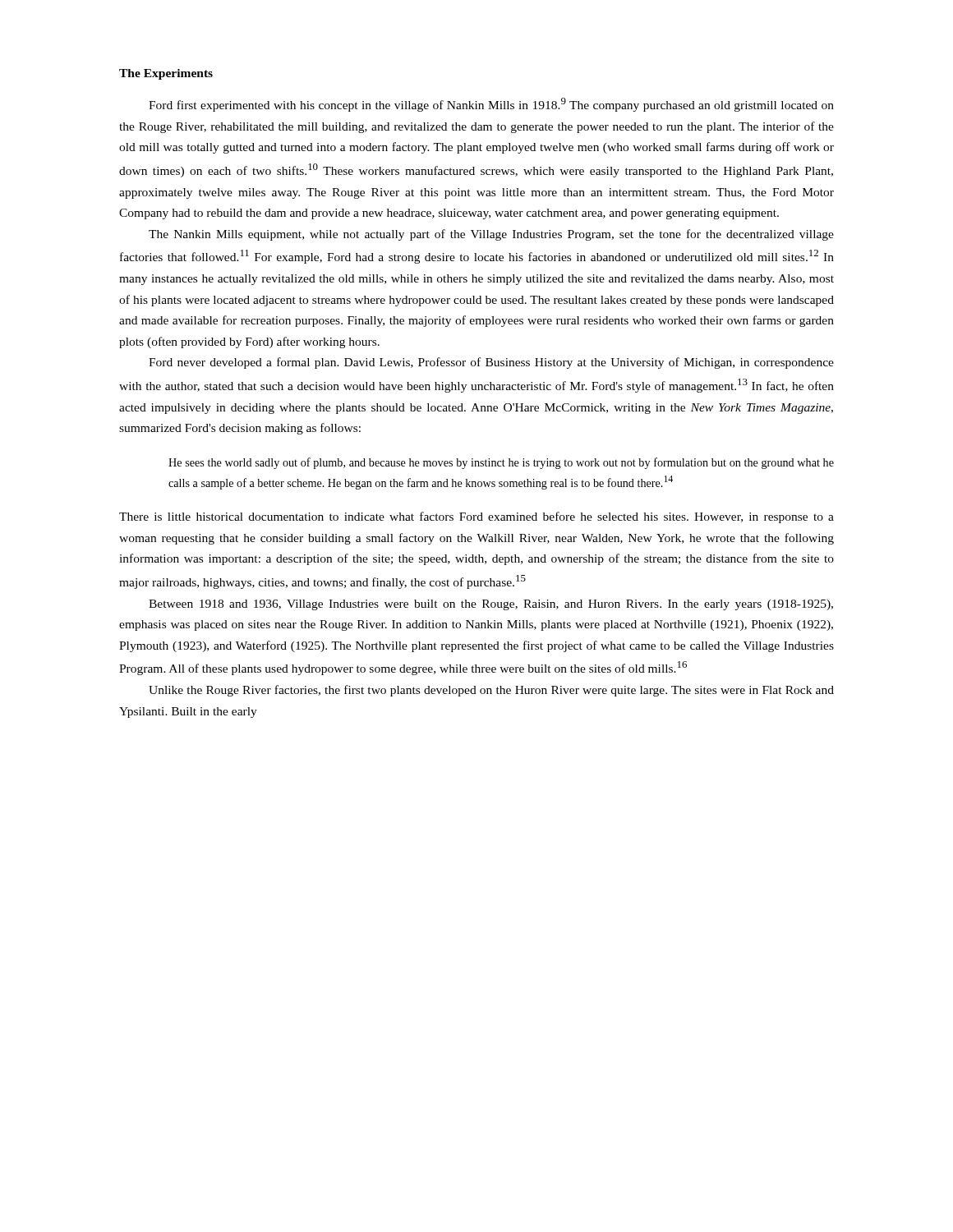
Task: Click on the text block containing "Unlike the Rouge River factories, the first two"
Action: tap(476, 700)
